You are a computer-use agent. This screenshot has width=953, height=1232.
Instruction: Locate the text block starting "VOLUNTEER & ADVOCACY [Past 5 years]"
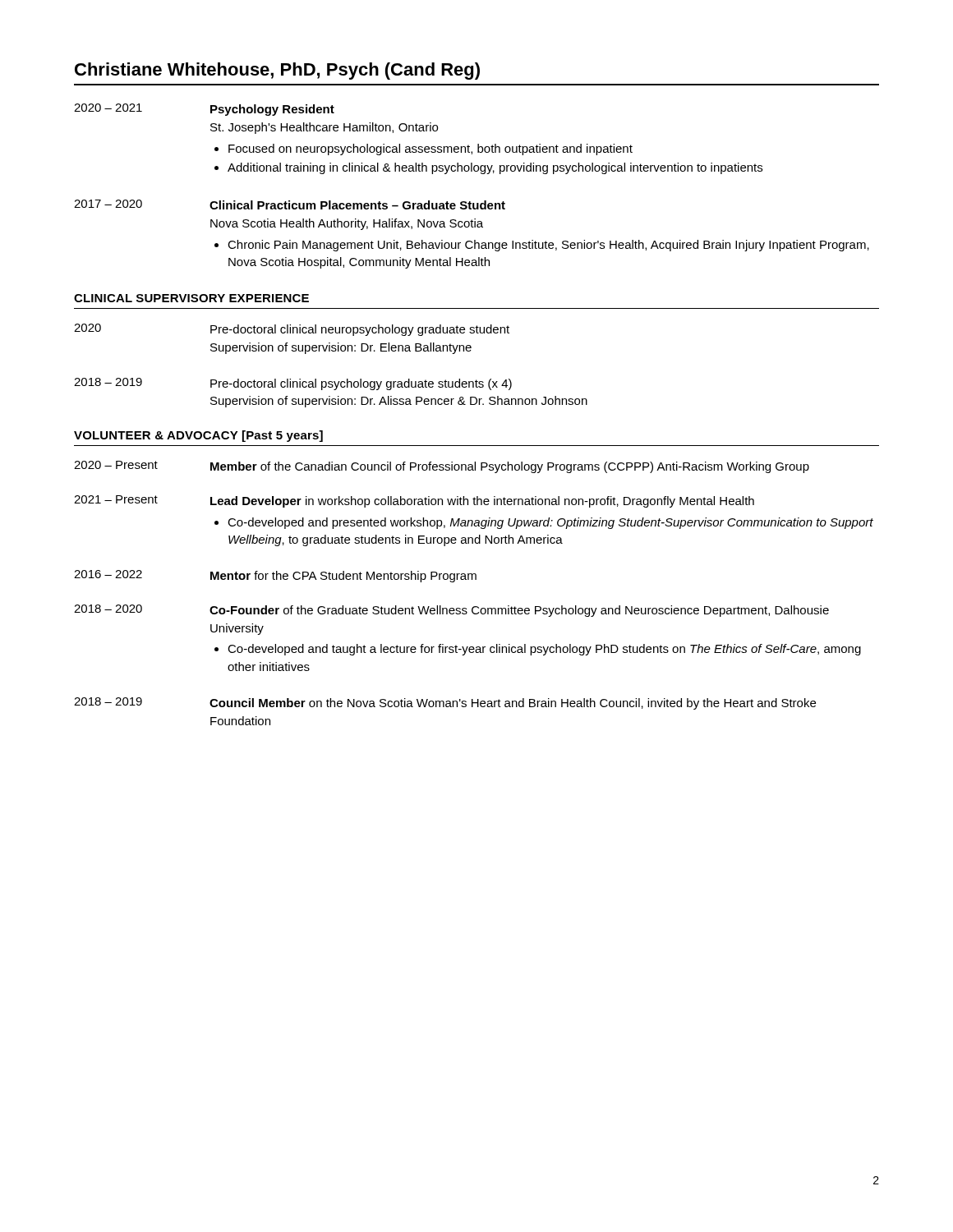click(199, 435)
